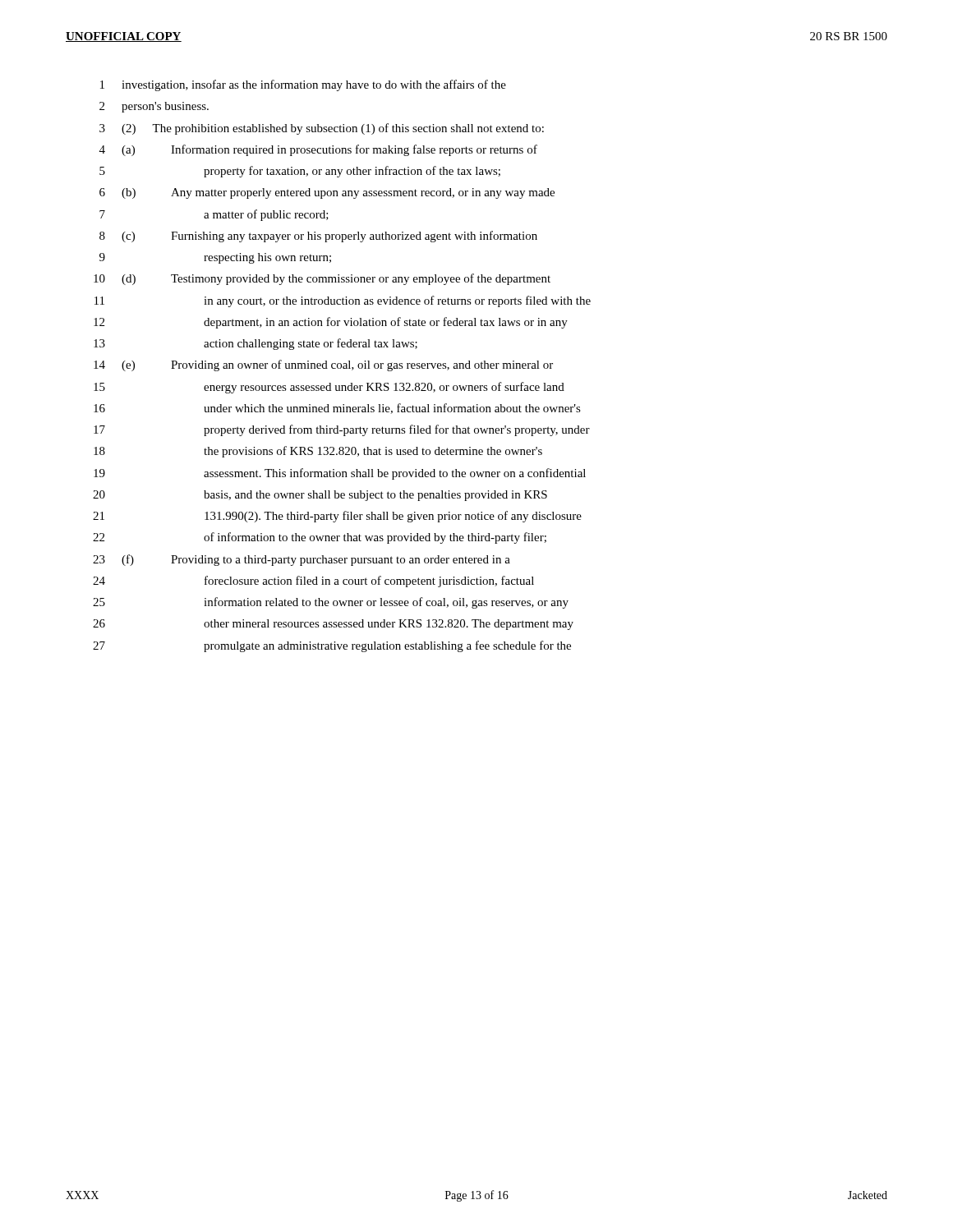Click on the list item with the text "1 investigation, insofar as the information may"
The width and height of the screenshot is (953, 1232).
[476, 85]
